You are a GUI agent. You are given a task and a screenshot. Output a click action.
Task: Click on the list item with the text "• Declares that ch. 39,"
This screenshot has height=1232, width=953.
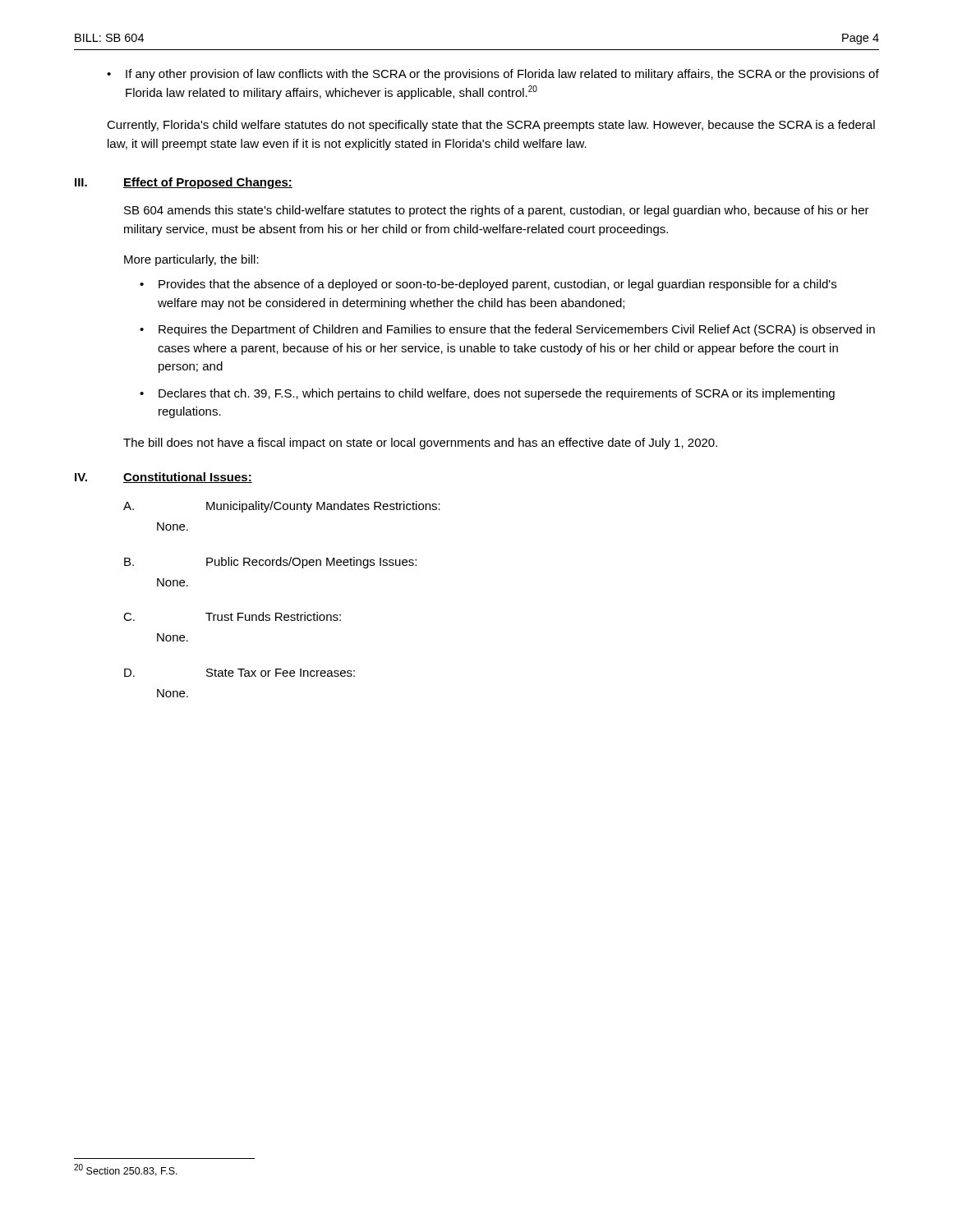click(x=509, y=403)
